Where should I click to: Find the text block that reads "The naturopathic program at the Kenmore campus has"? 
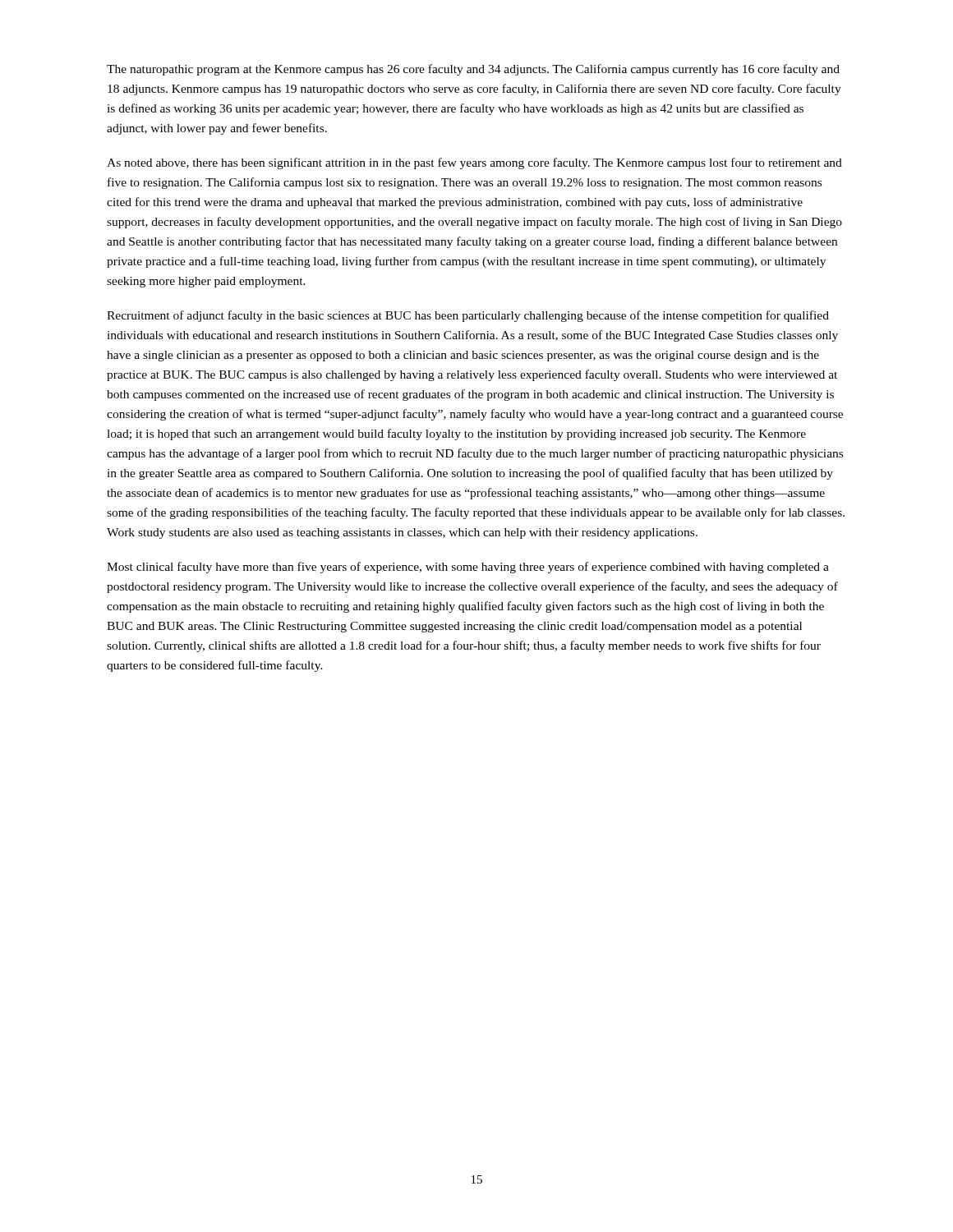coord(474,98)
